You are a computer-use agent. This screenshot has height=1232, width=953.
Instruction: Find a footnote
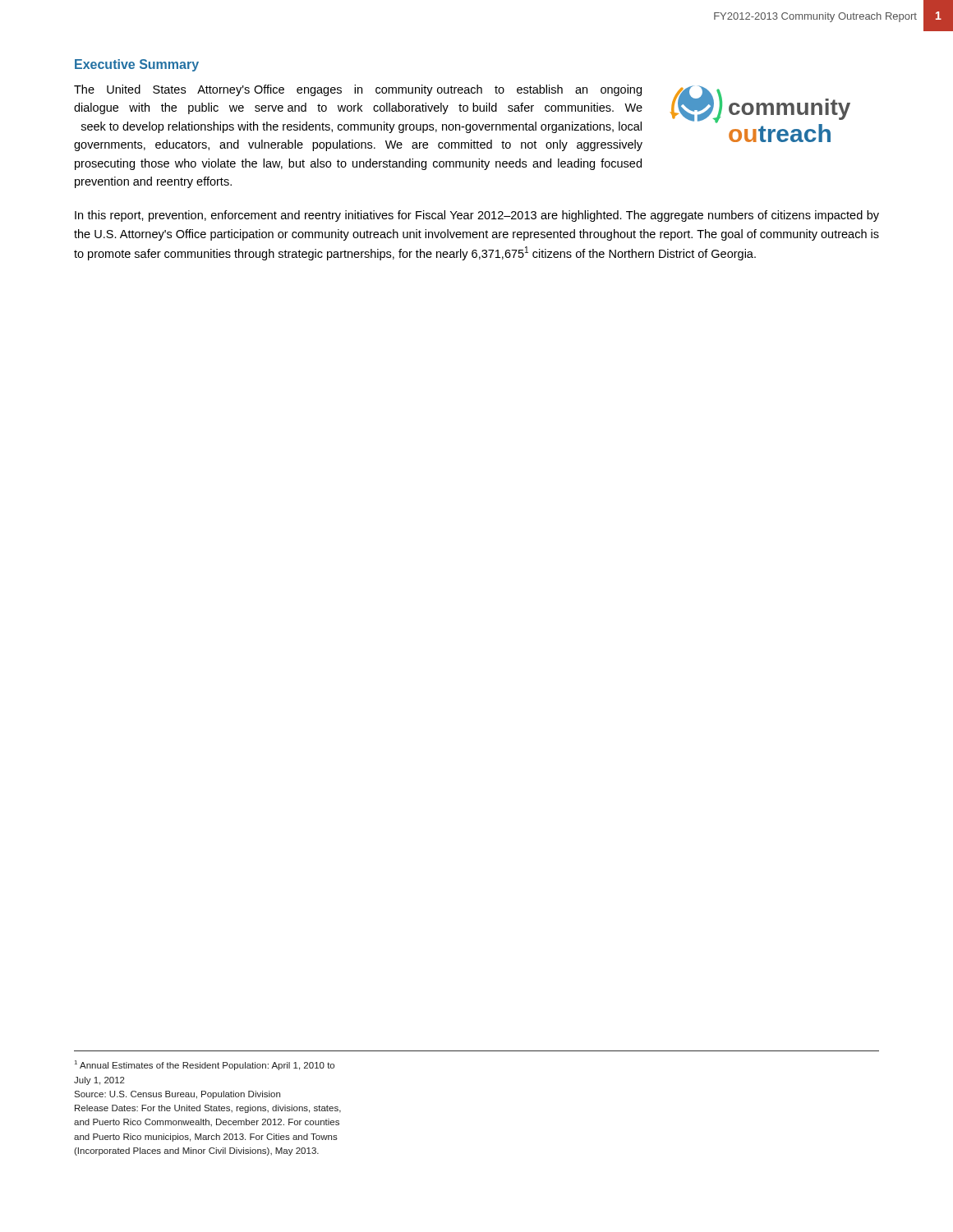pos(208,1107)
